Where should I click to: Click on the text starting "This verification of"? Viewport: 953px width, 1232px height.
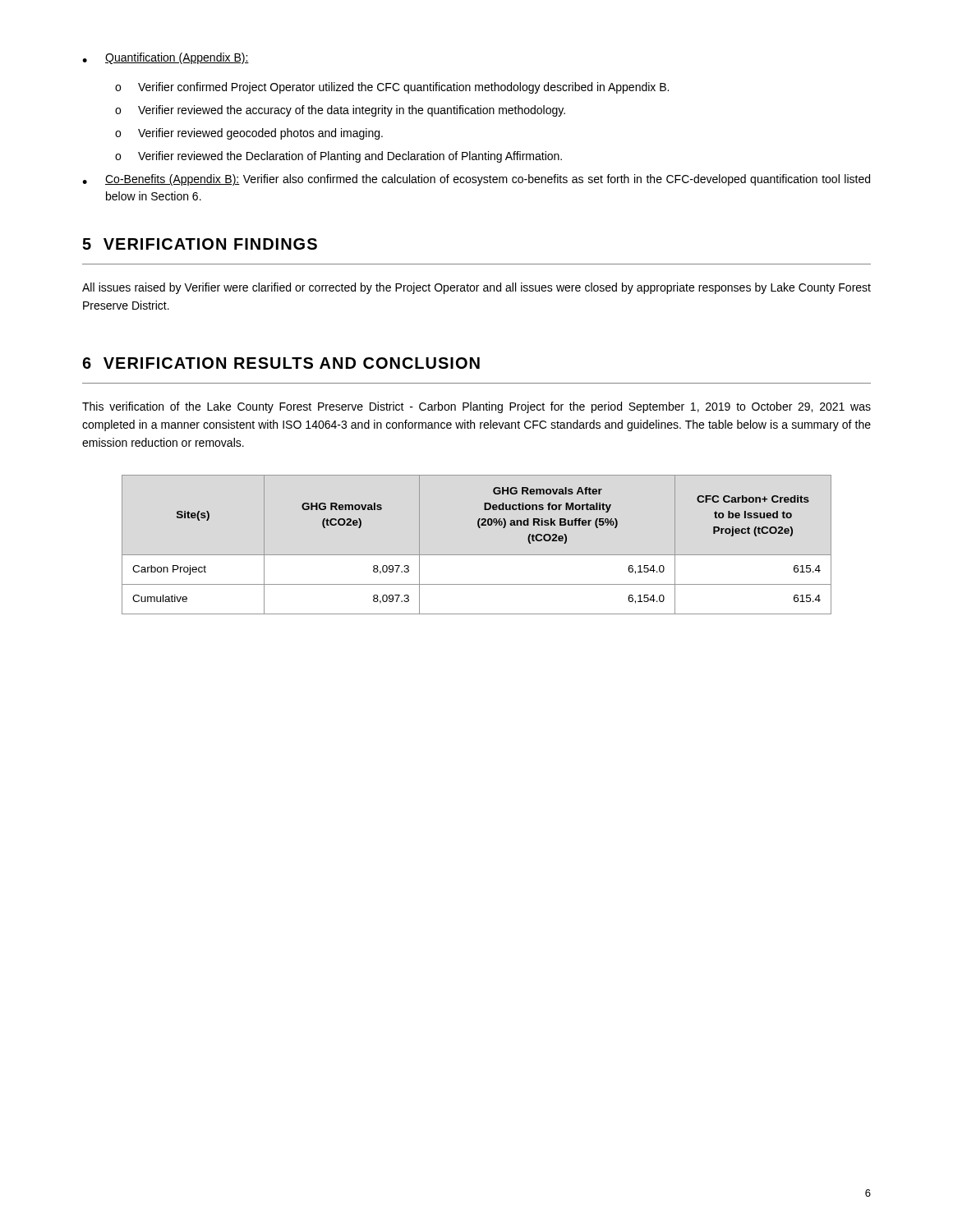(476, 425)
